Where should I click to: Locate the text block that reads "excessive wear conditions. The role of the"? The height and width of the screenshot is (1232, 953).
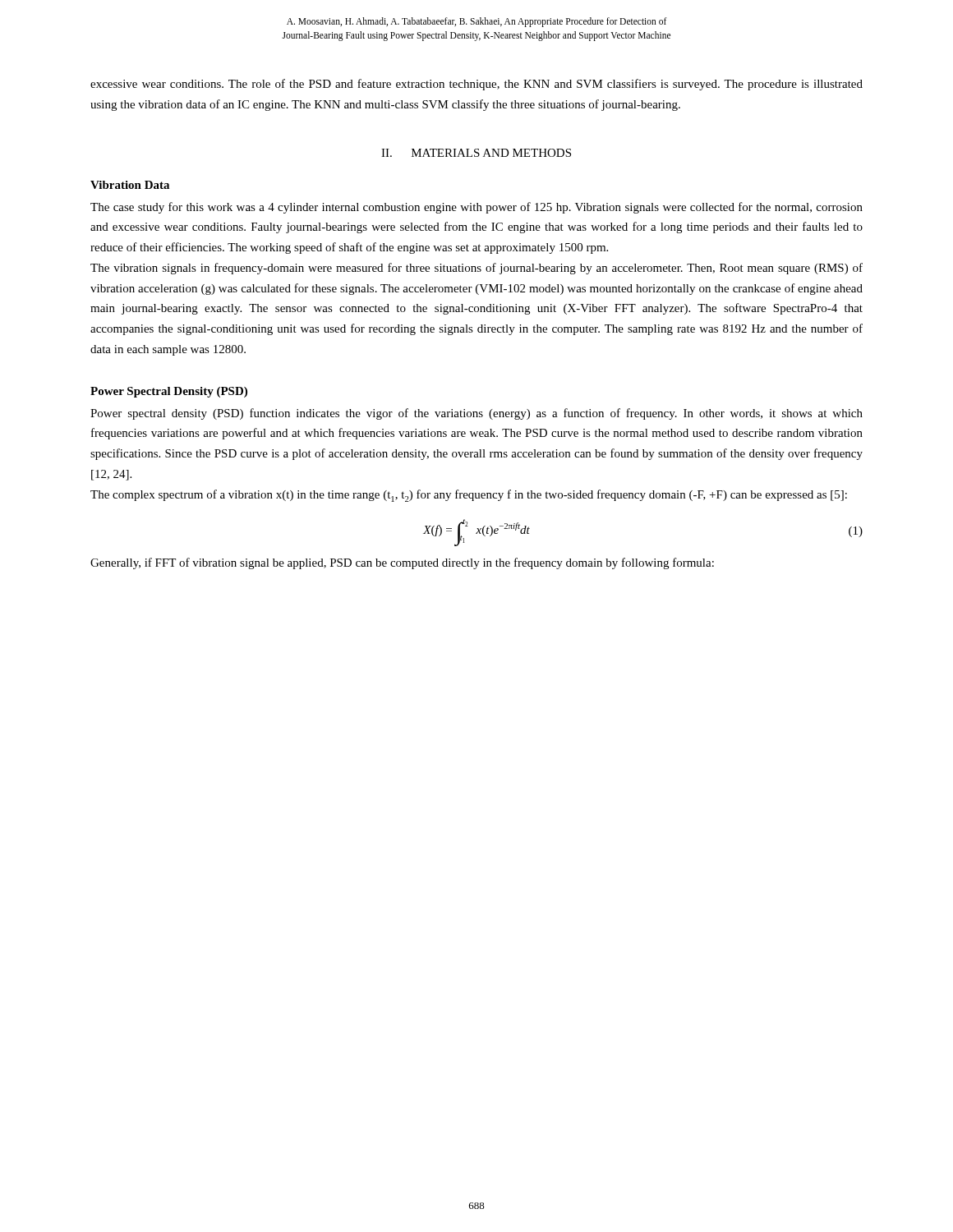(476, 94)
